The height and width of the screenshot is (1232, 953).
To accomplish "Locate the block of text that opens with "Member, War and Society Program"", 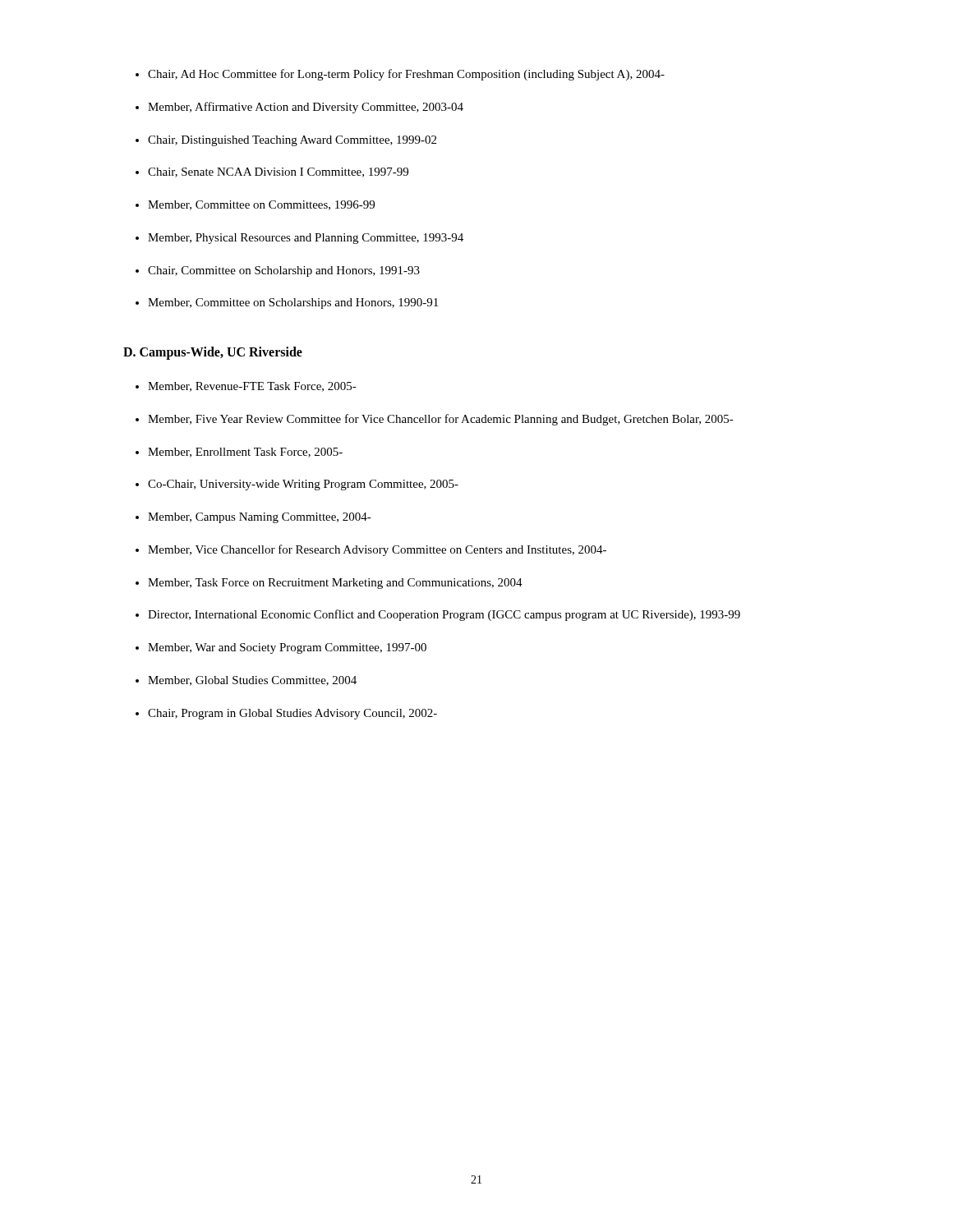I will point(287,648).
